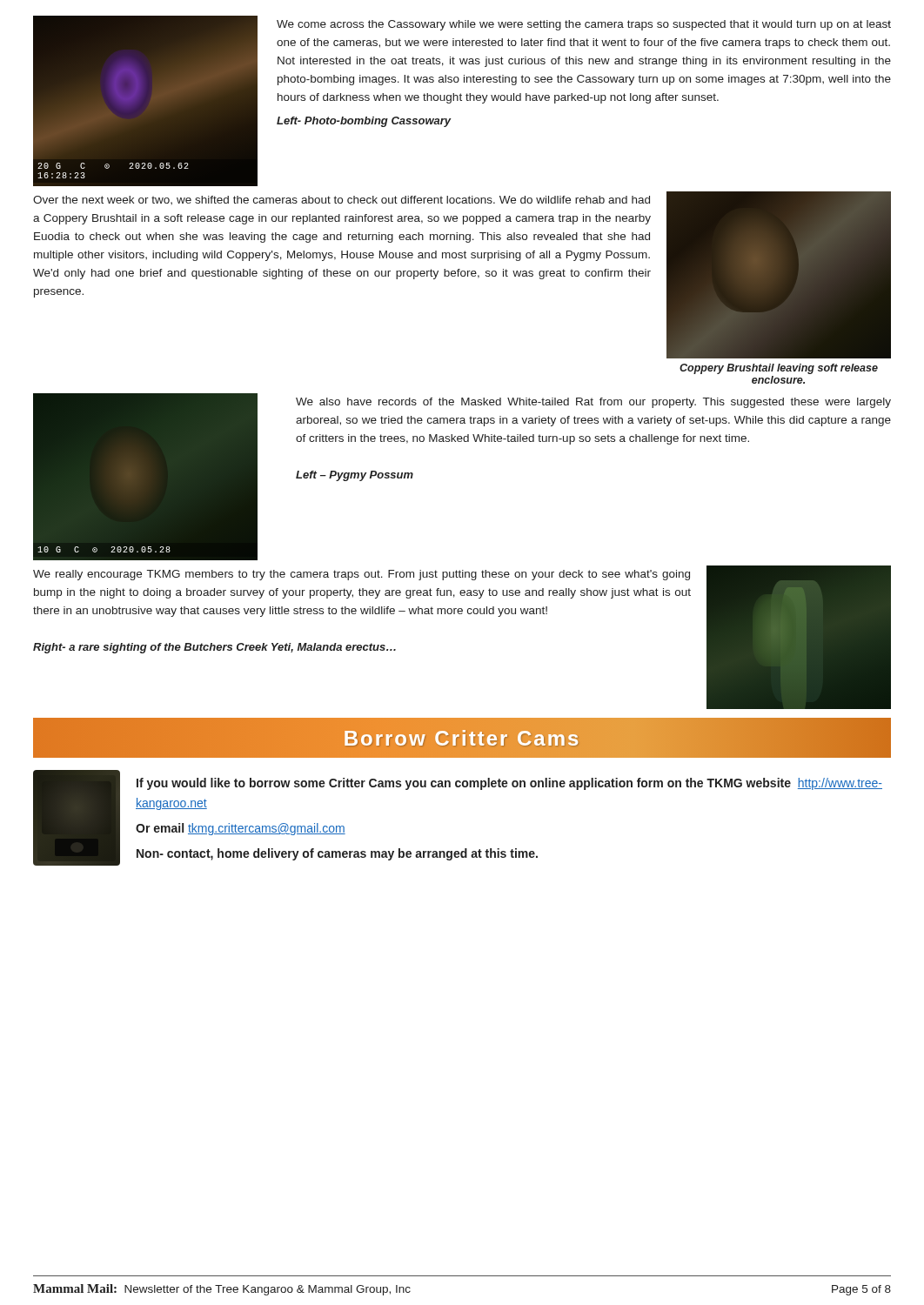Locate the block of text that opens with "We also have records of"
The width and height of the screenshot is (924, 1305).
[x=593, y=439]
